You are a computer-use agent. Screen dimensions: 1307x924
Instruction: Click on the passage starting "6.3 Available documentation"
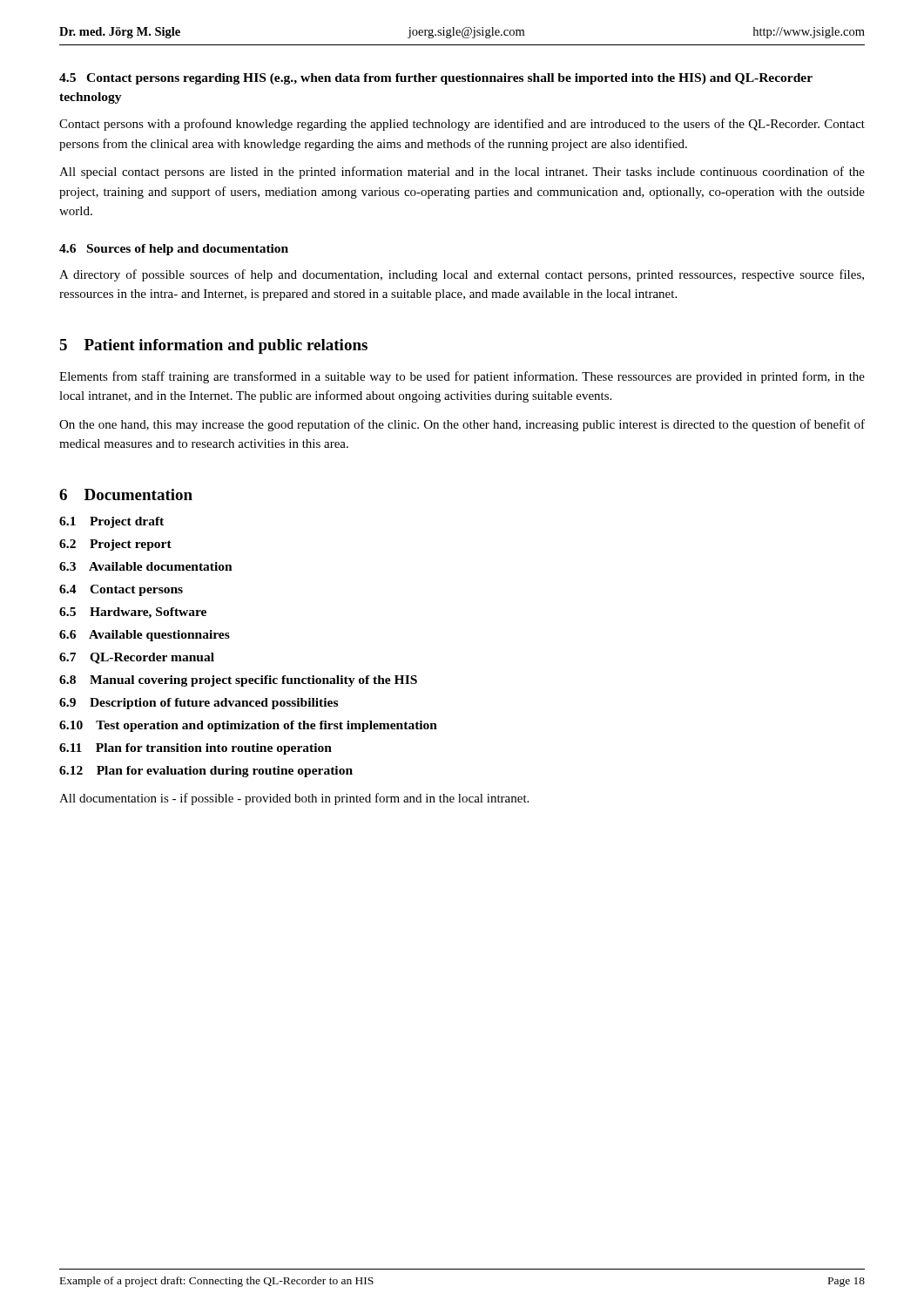(x=146, y=566)
